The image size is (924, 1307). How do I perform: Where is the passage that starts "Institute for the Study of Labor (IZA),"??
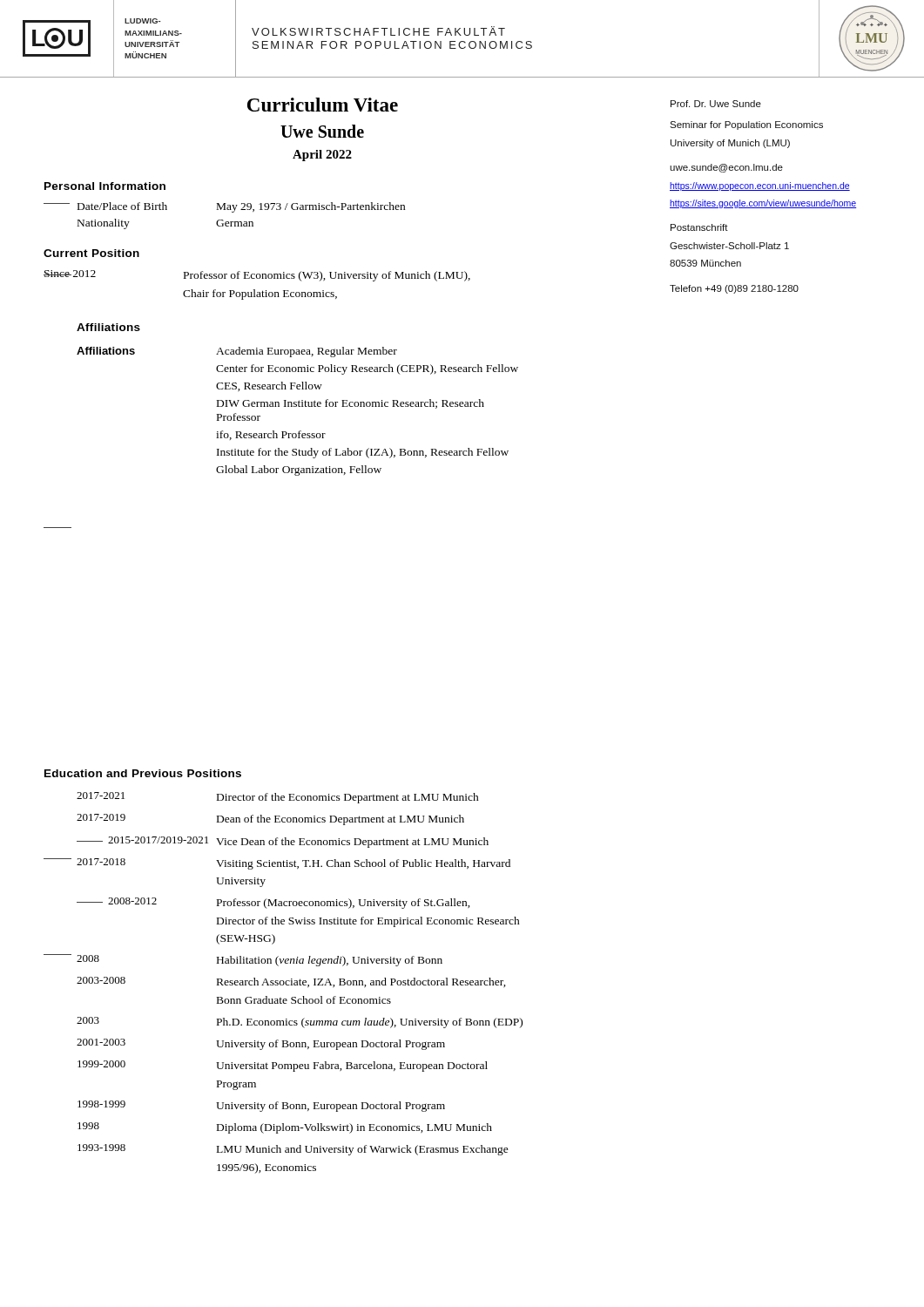pyautogui.click(x=362, y=452)
